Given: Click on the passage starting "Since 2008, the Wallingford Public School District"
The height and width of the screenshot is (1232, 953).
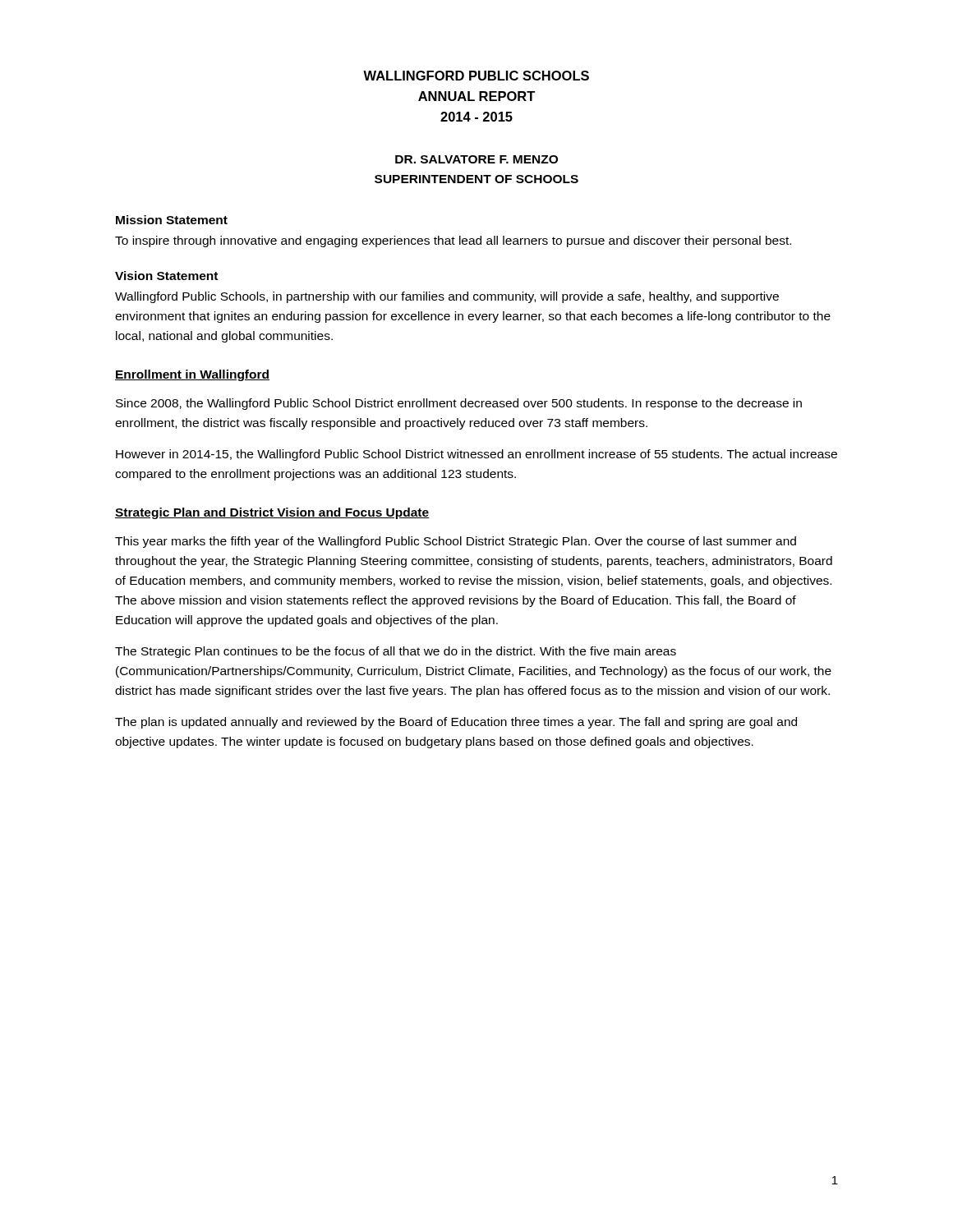Looking at the screenshot, I should [459, 413].
